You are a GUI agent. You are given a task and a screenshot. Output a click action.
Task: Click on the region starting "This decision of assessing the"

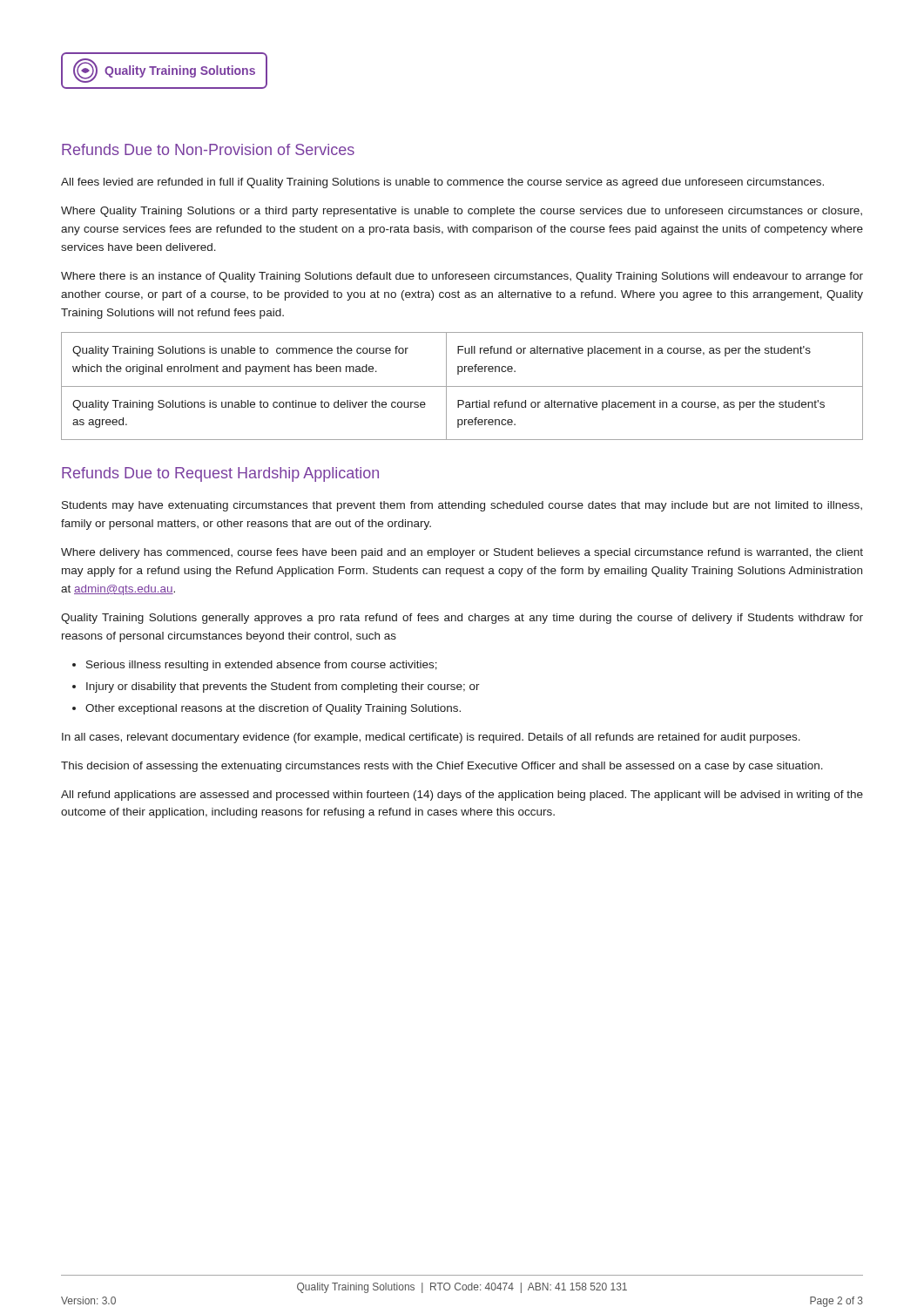[442, 765]
